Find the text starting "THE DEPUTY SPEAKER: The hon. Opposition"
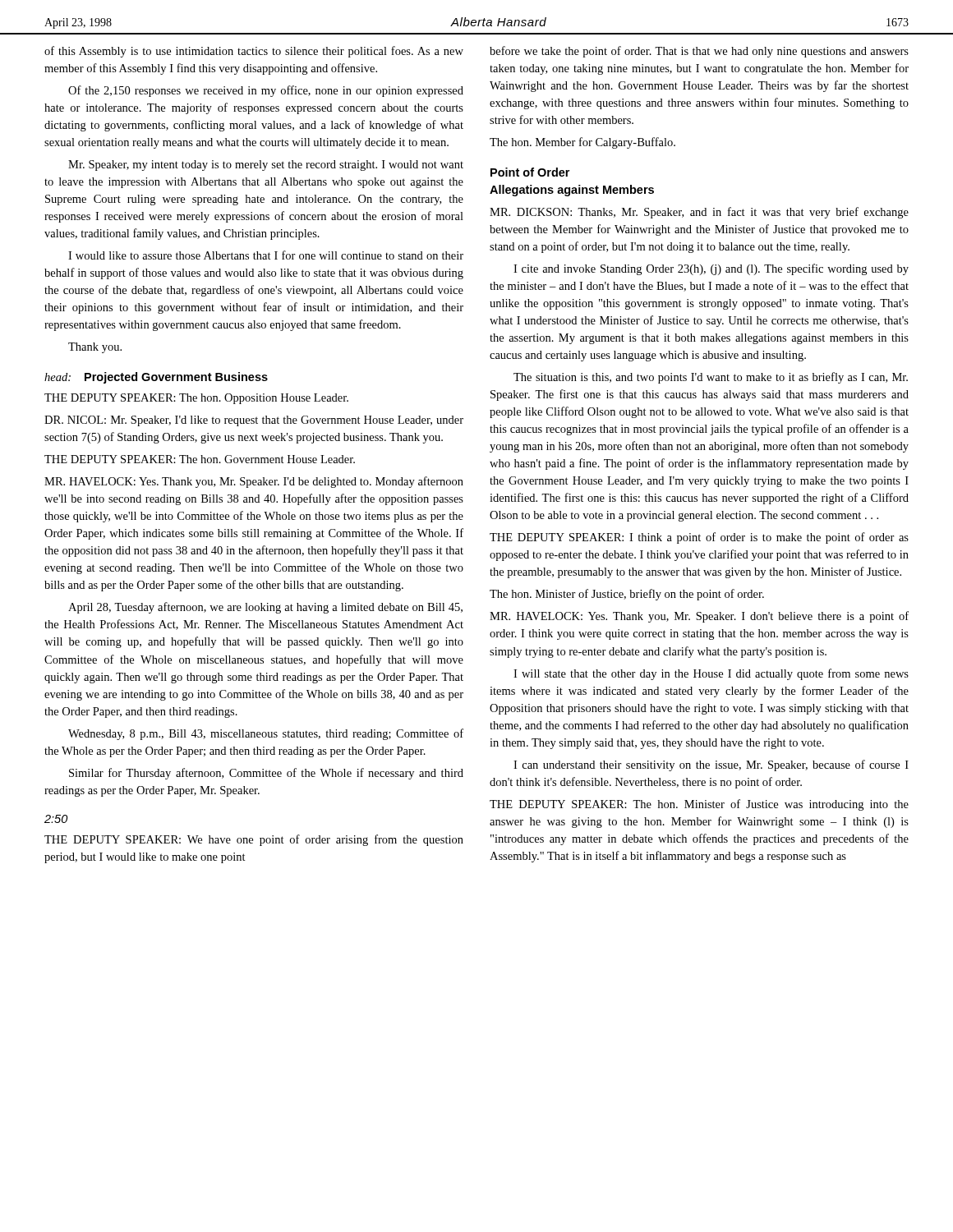The image size is (953, 1232). (254, 398)
